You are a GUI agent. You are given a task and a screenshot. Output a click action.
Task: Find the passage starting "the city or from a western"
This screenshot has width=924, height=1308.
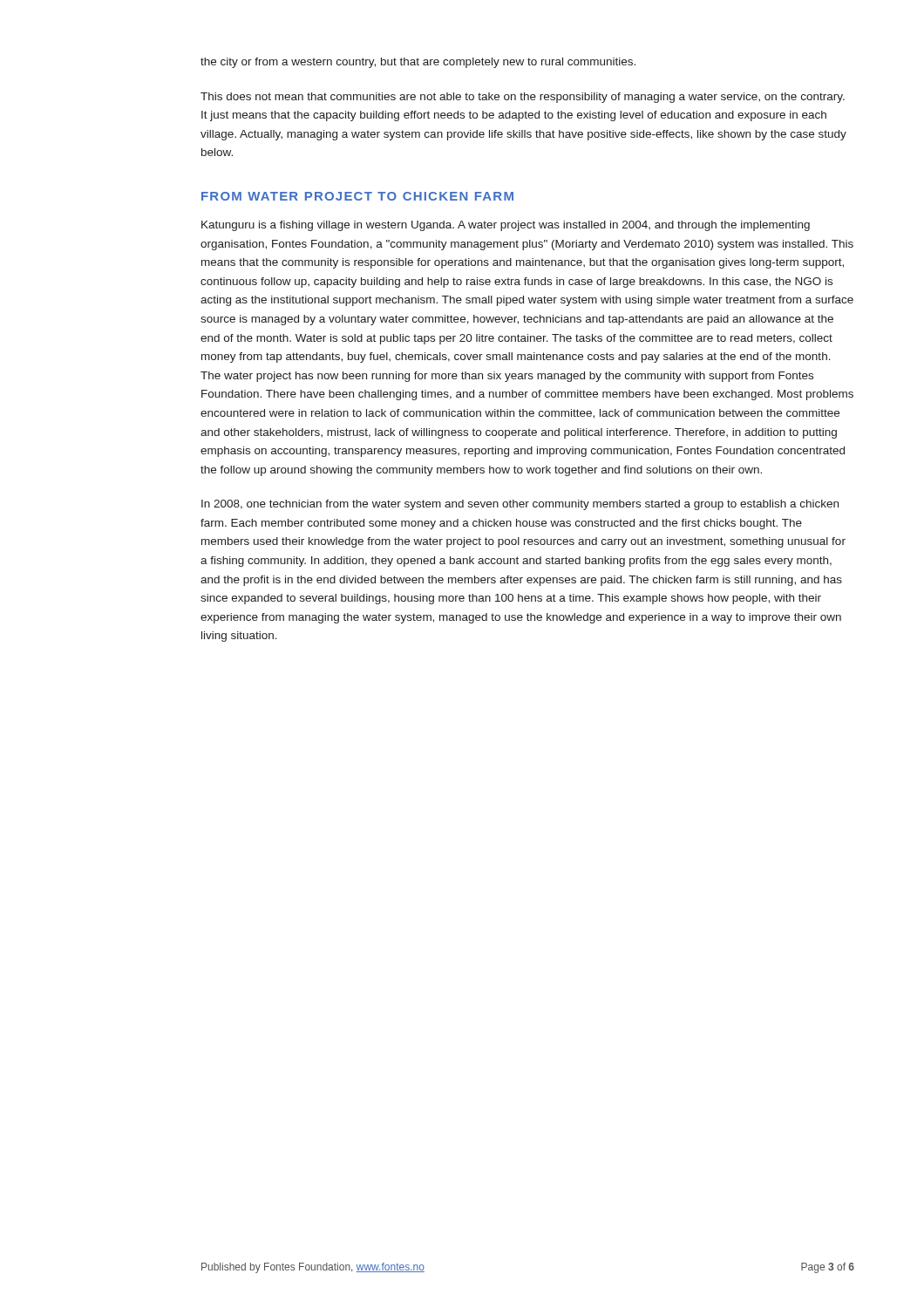(419, 61)
